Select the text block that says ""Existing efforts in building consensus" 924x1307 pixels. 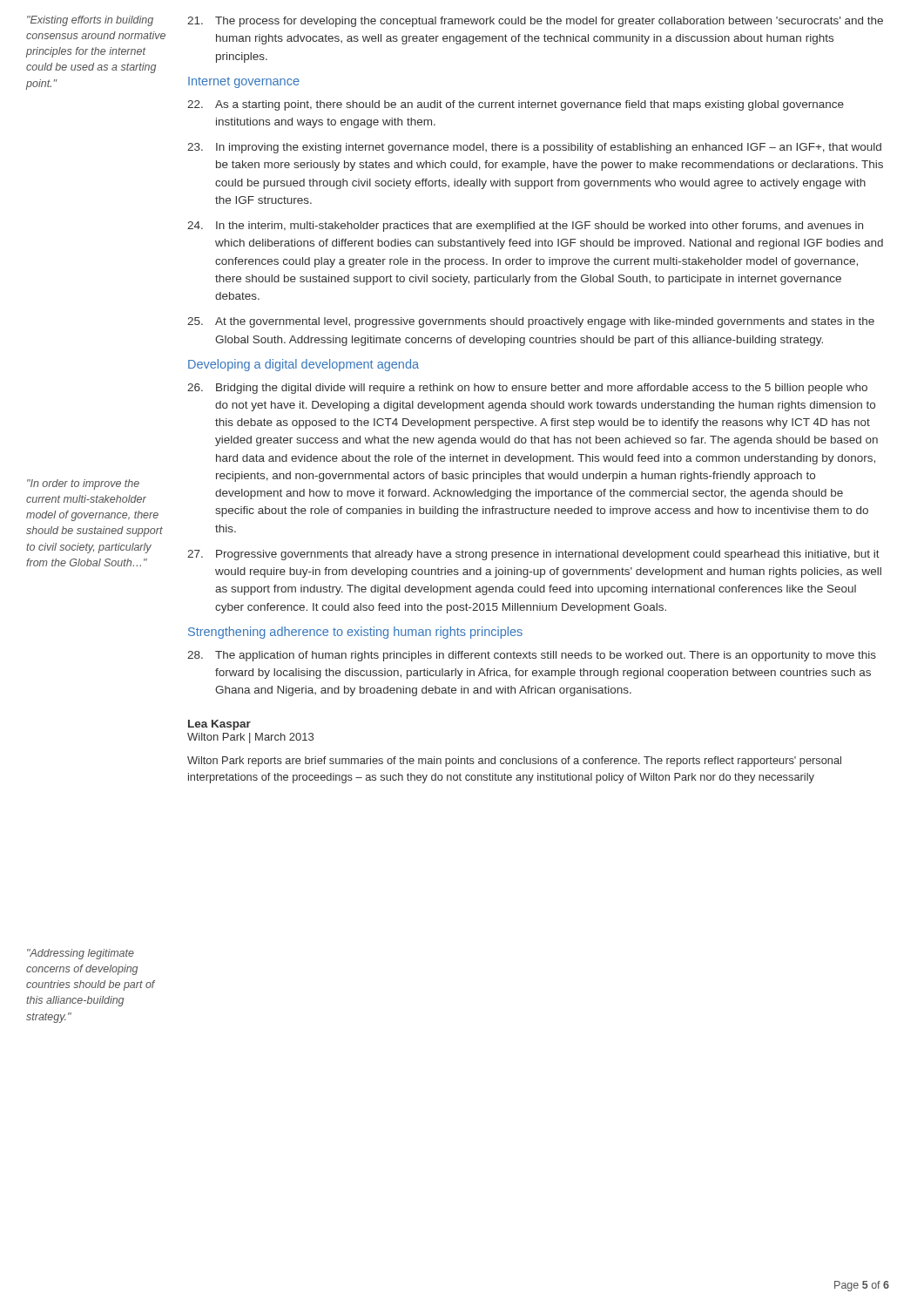[96, 52]
